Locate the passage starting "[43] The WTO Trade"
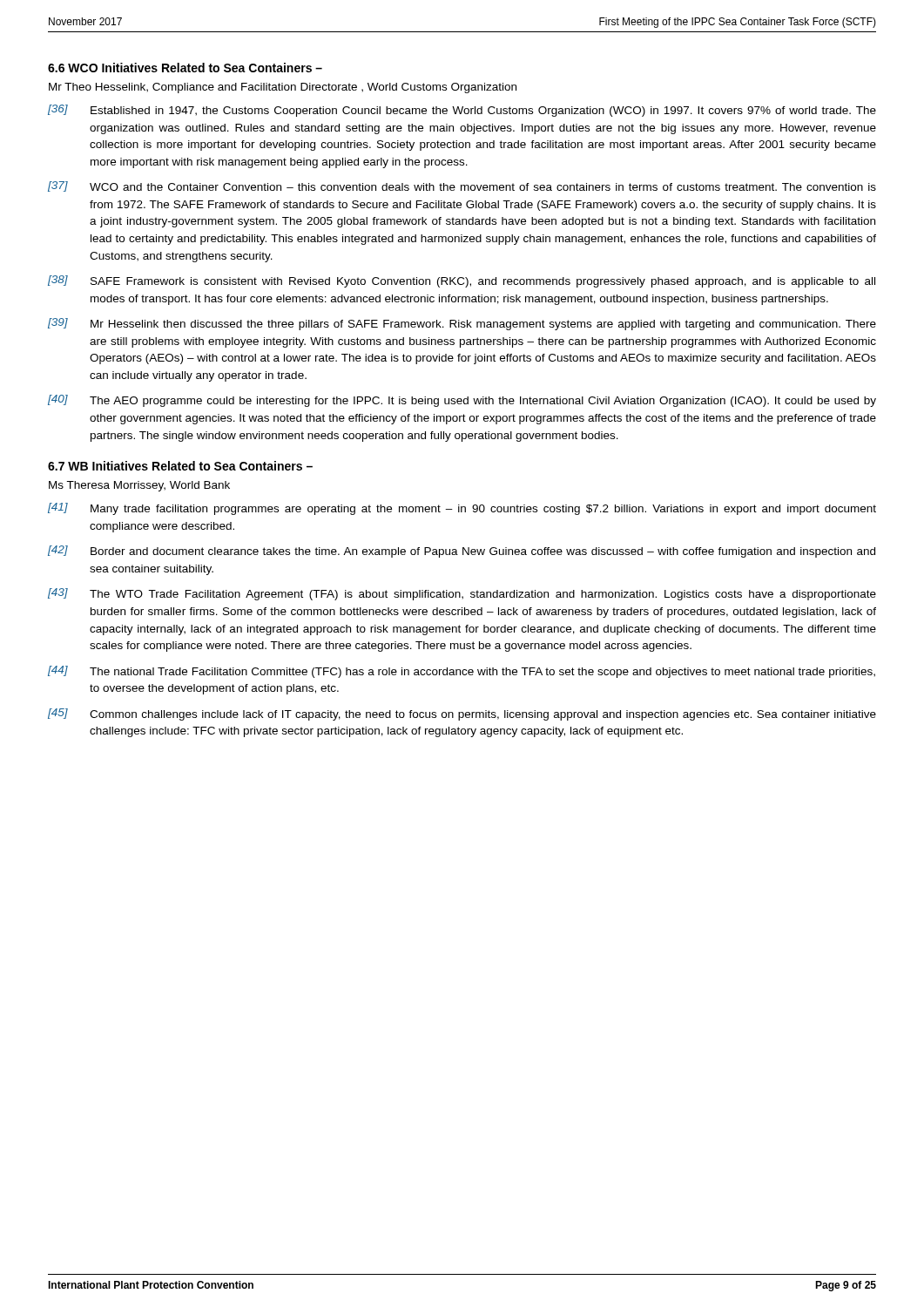This screenshot has height=1307, width=924. (x=462, y=620)
